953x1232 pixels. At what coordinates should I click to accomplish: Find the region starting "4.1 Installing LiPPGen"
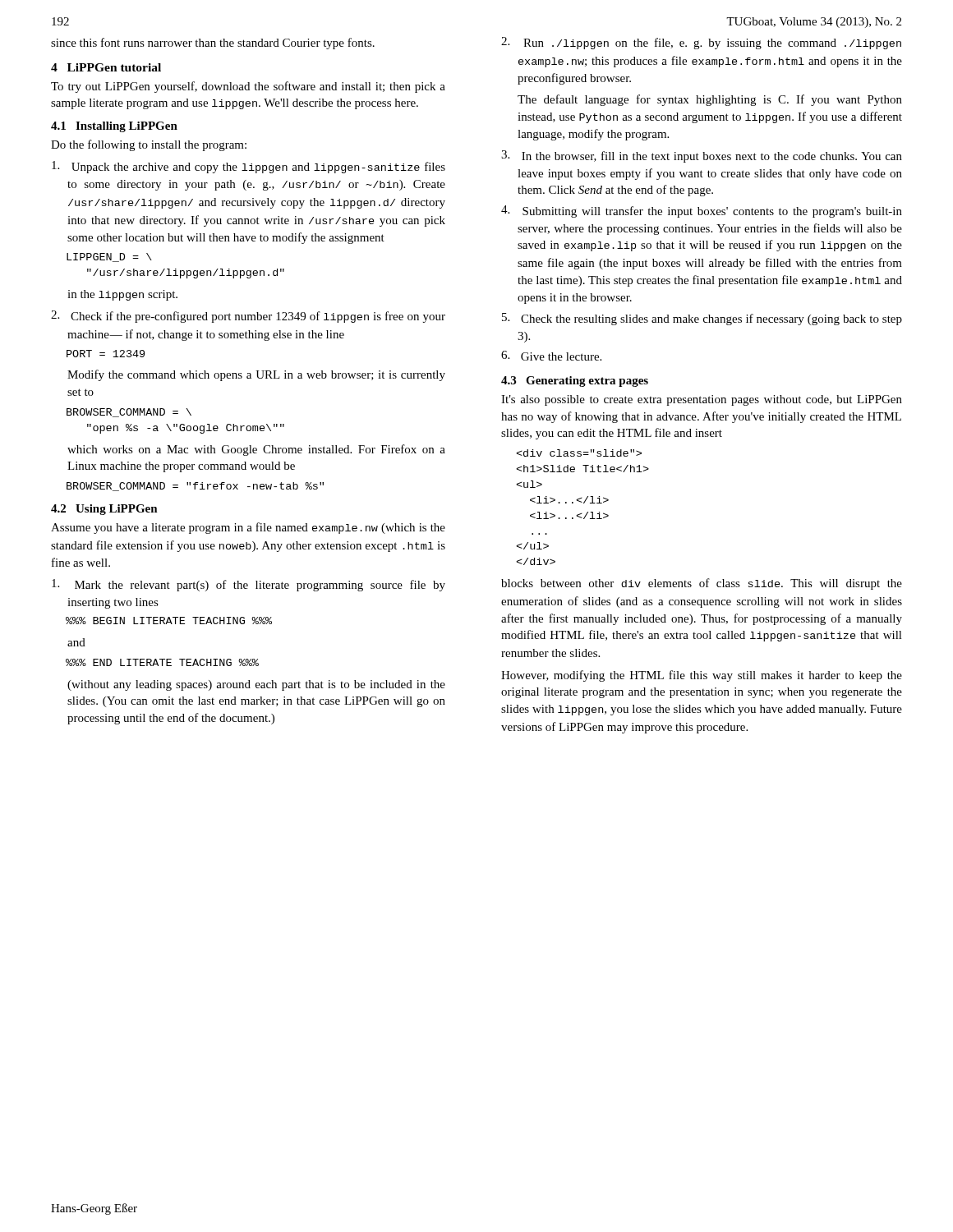pyautogui.click(x=114, y=126)
